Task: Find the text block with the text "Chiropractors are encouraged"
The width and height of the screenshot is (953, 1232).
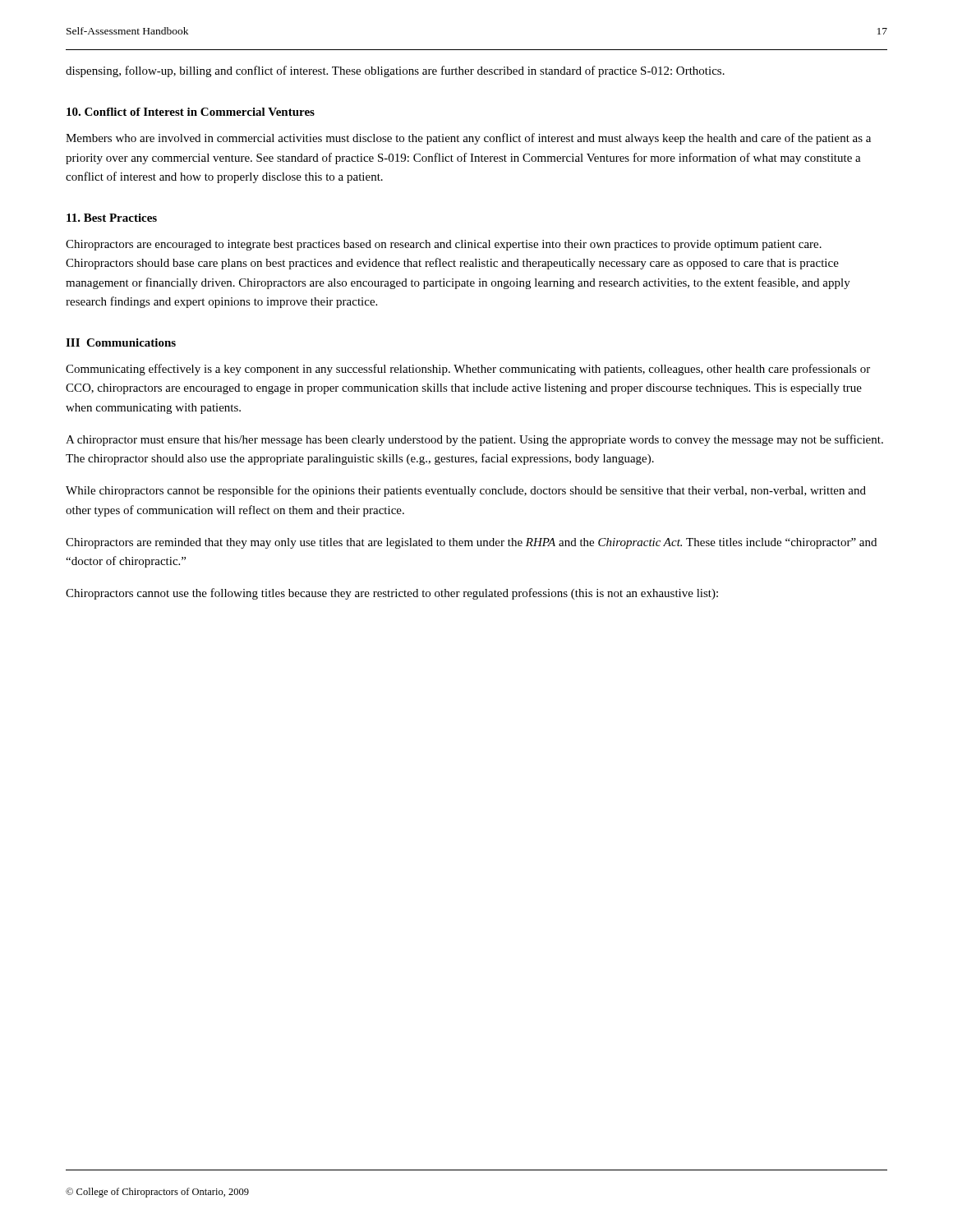Action: point(458,273)
